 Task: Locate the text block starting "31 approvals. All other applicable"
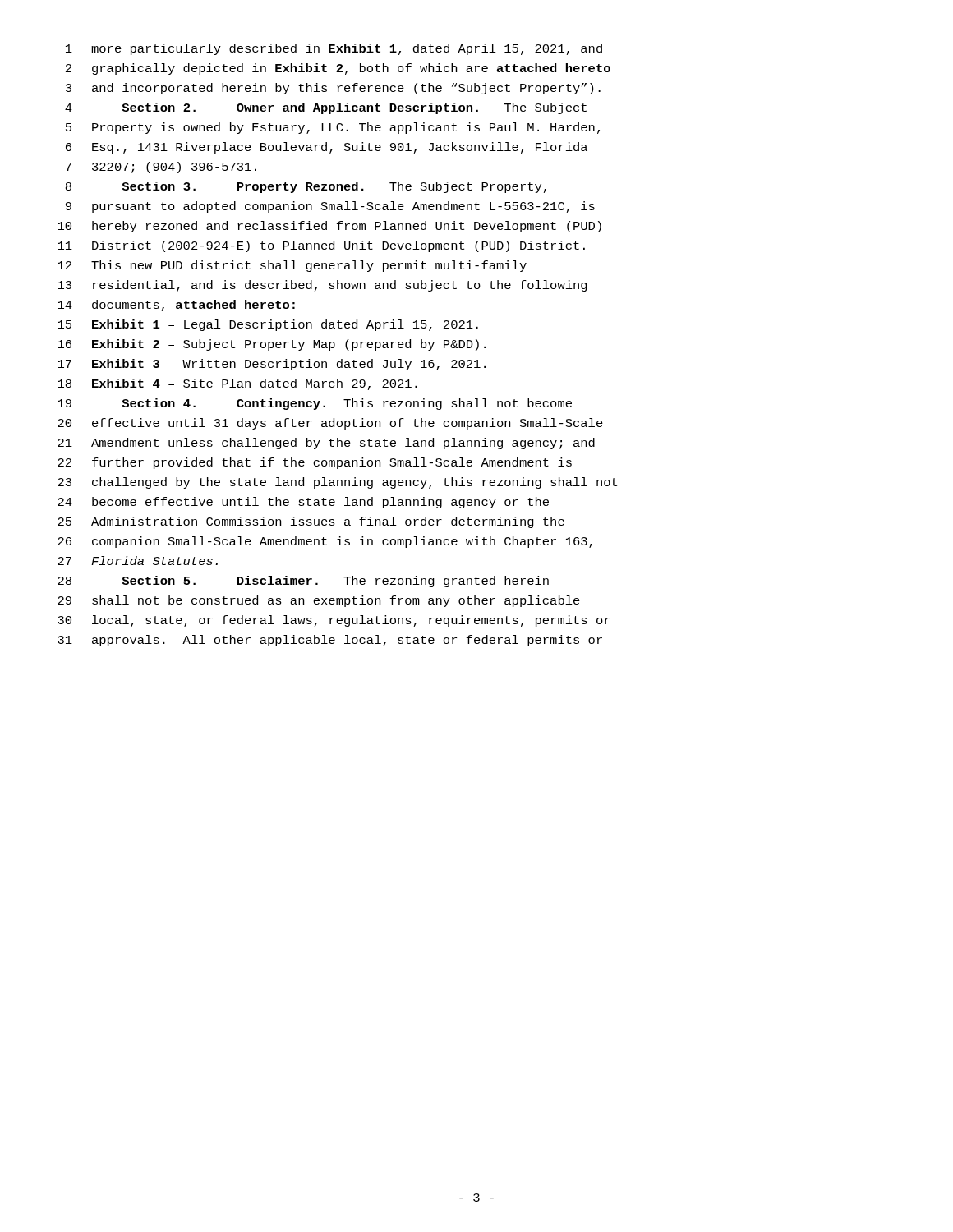485,641
